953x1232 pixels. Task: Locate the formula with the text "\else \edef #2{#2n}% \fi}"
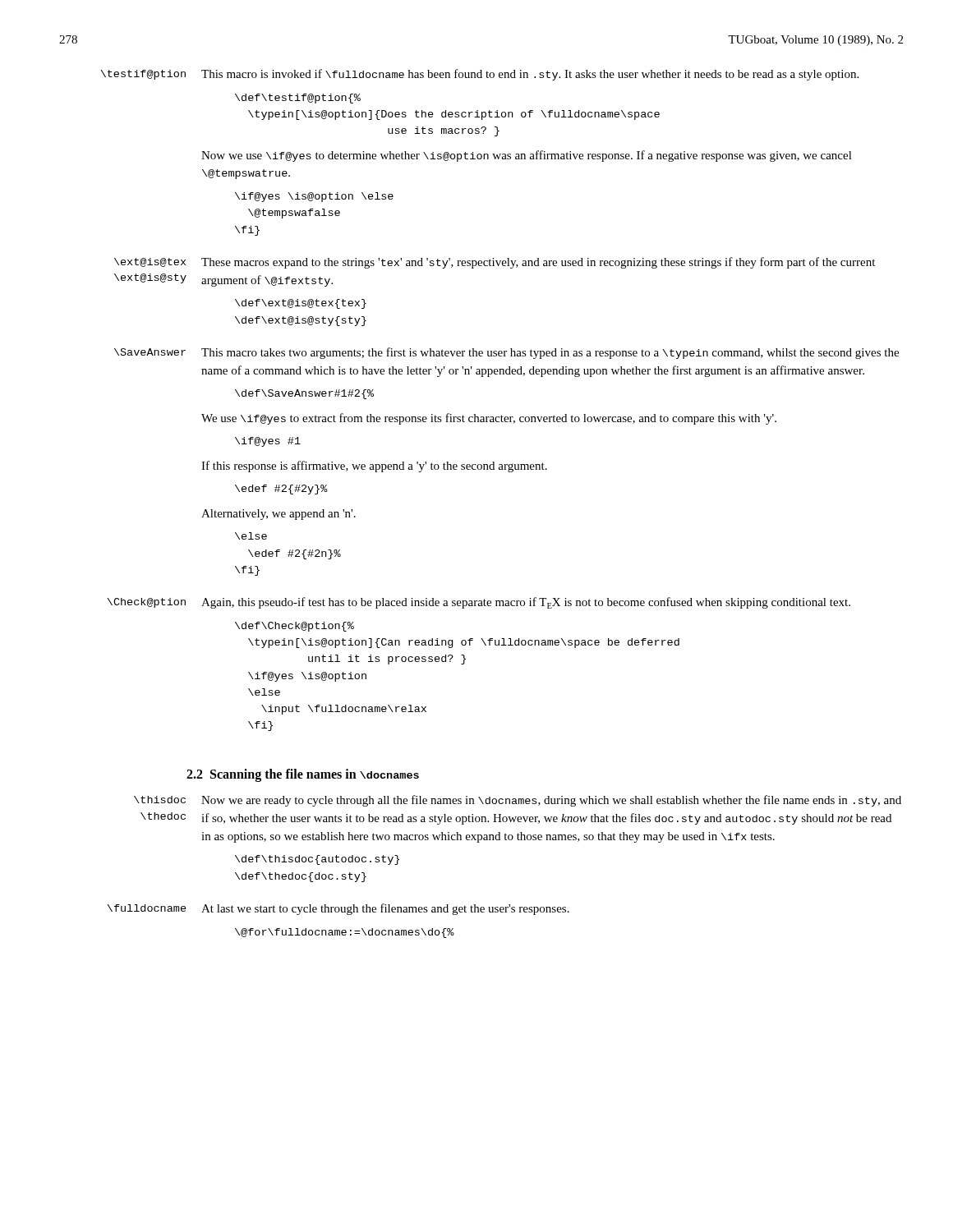pyautogui.click(x=251, y=536)
